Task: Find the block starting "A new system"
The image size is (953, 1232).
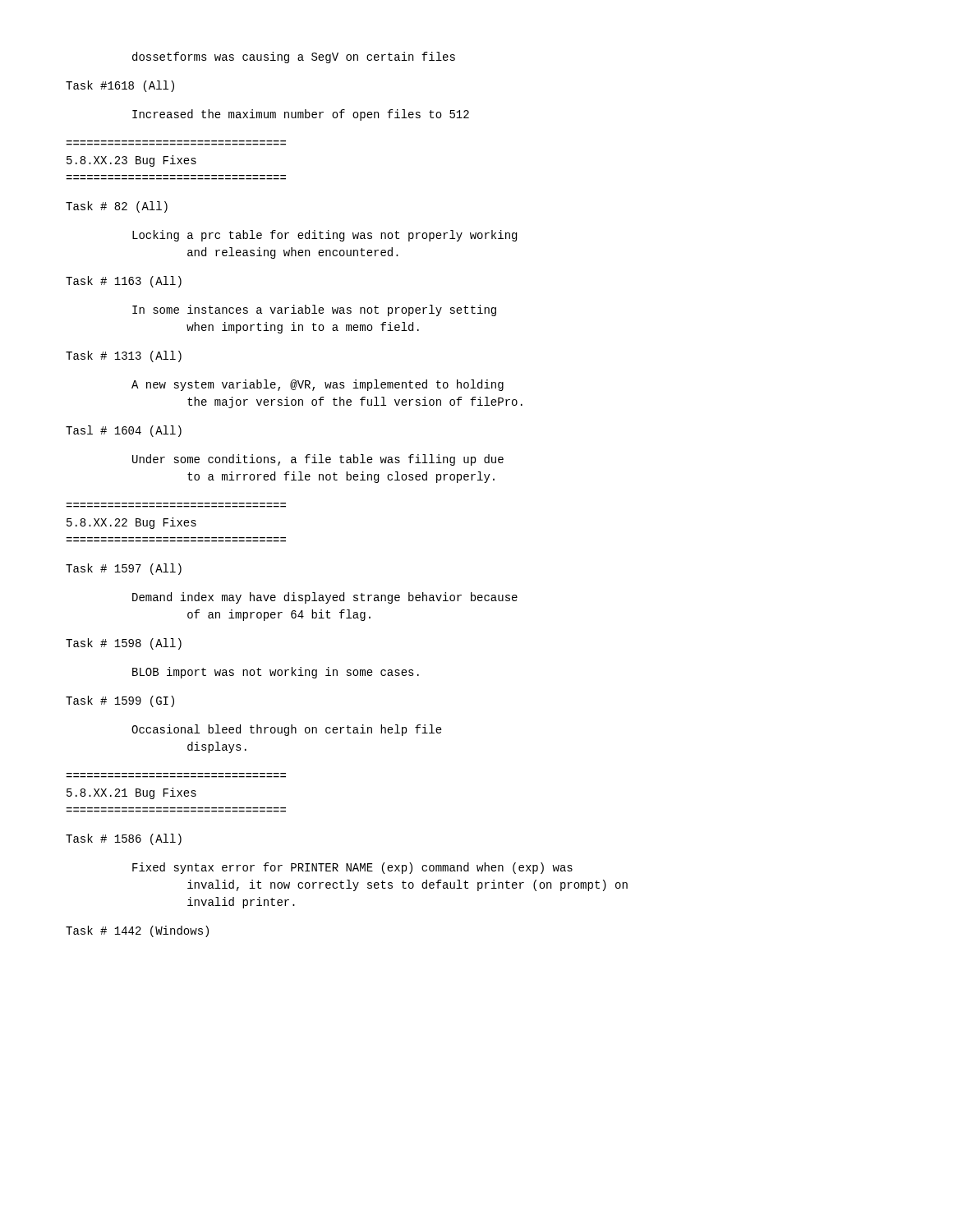Action: 328,394
